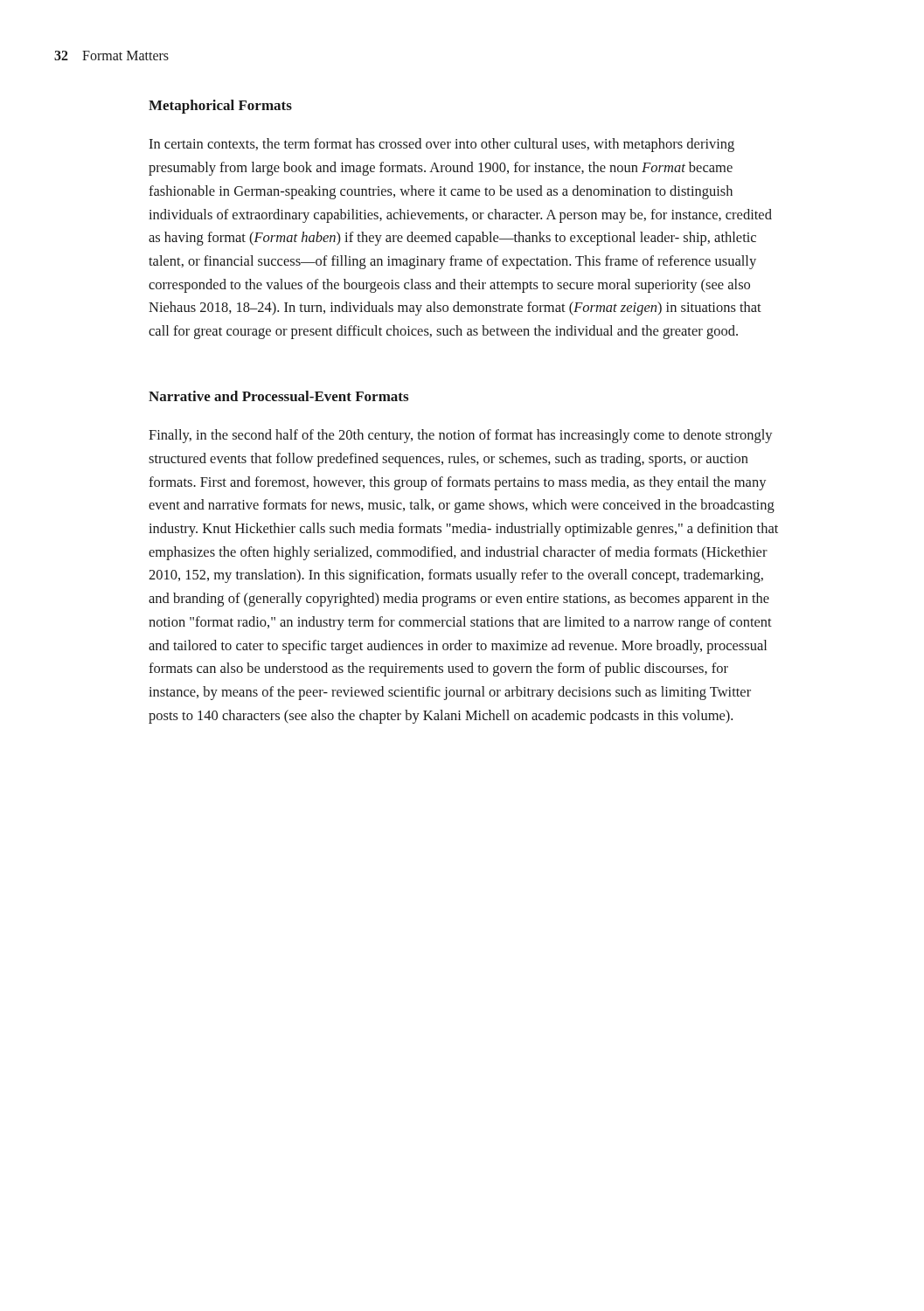
Task: Find the text block containing "Finally, in the second half of the 20th"
Action: pos(463,575)
